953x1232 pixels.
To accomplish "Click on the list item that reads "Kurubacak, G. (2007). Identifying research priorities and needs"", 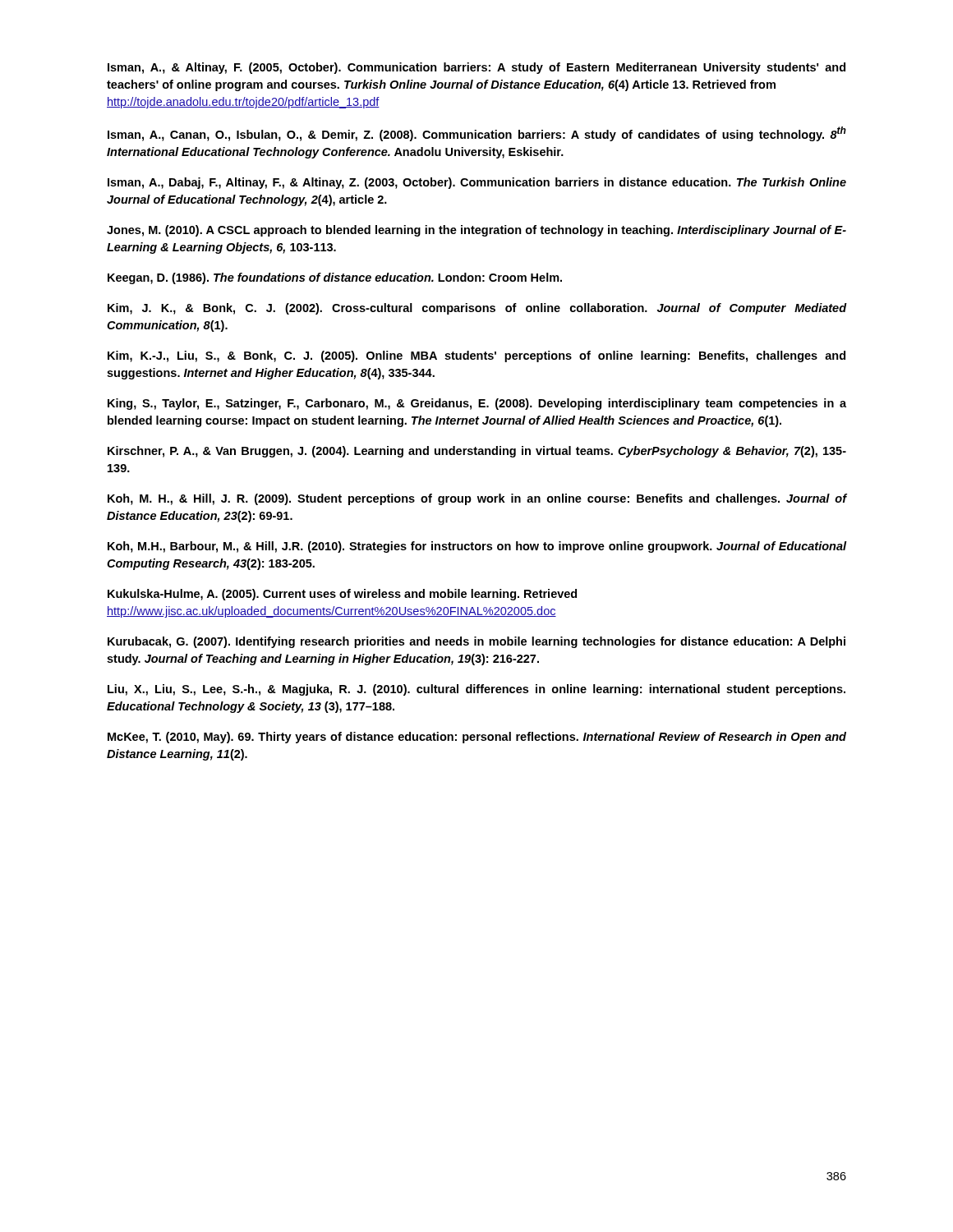I will (476, 650).
